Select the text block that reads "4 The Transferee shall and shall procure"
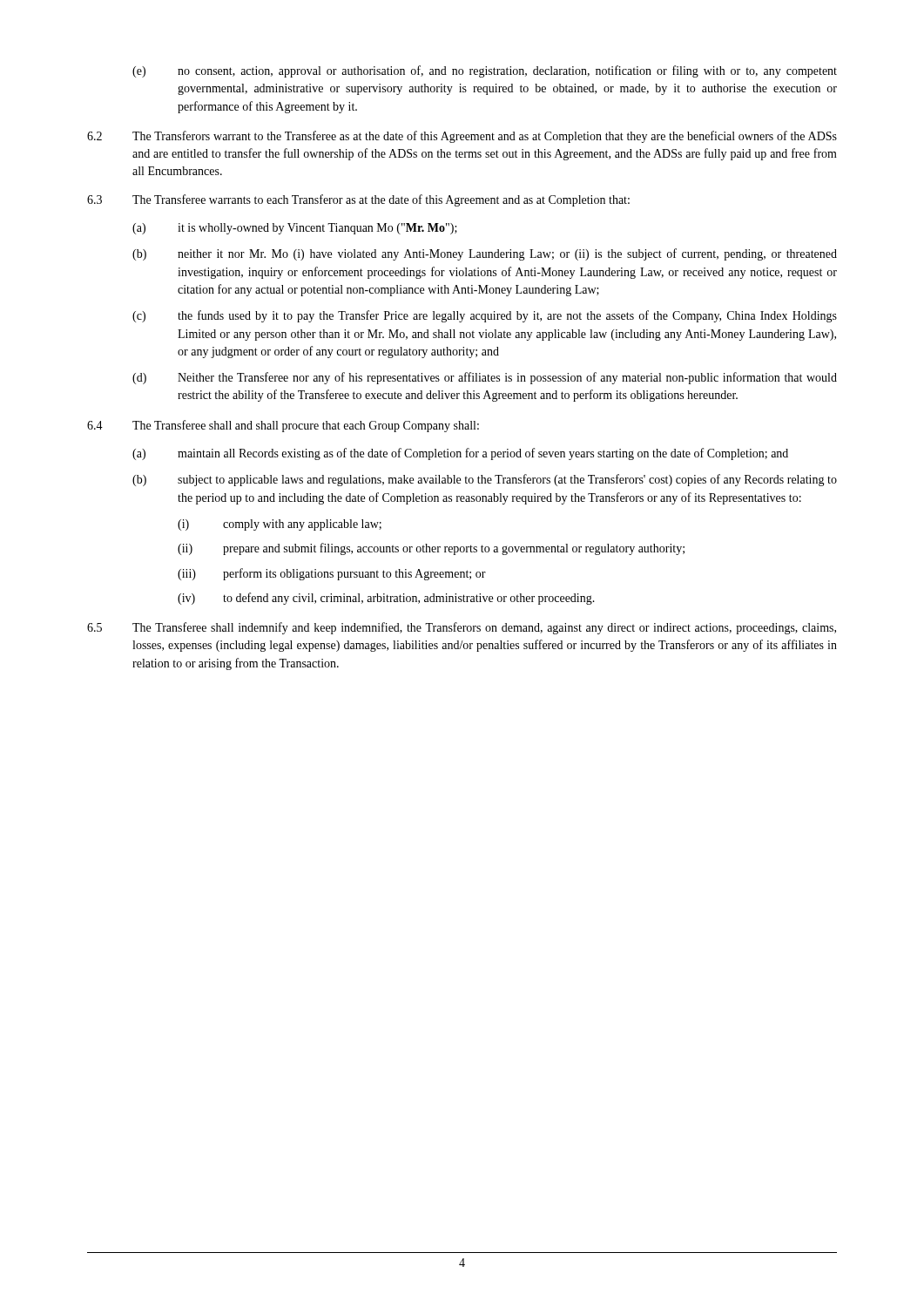 pyautogui.click(x=462, y=426)
